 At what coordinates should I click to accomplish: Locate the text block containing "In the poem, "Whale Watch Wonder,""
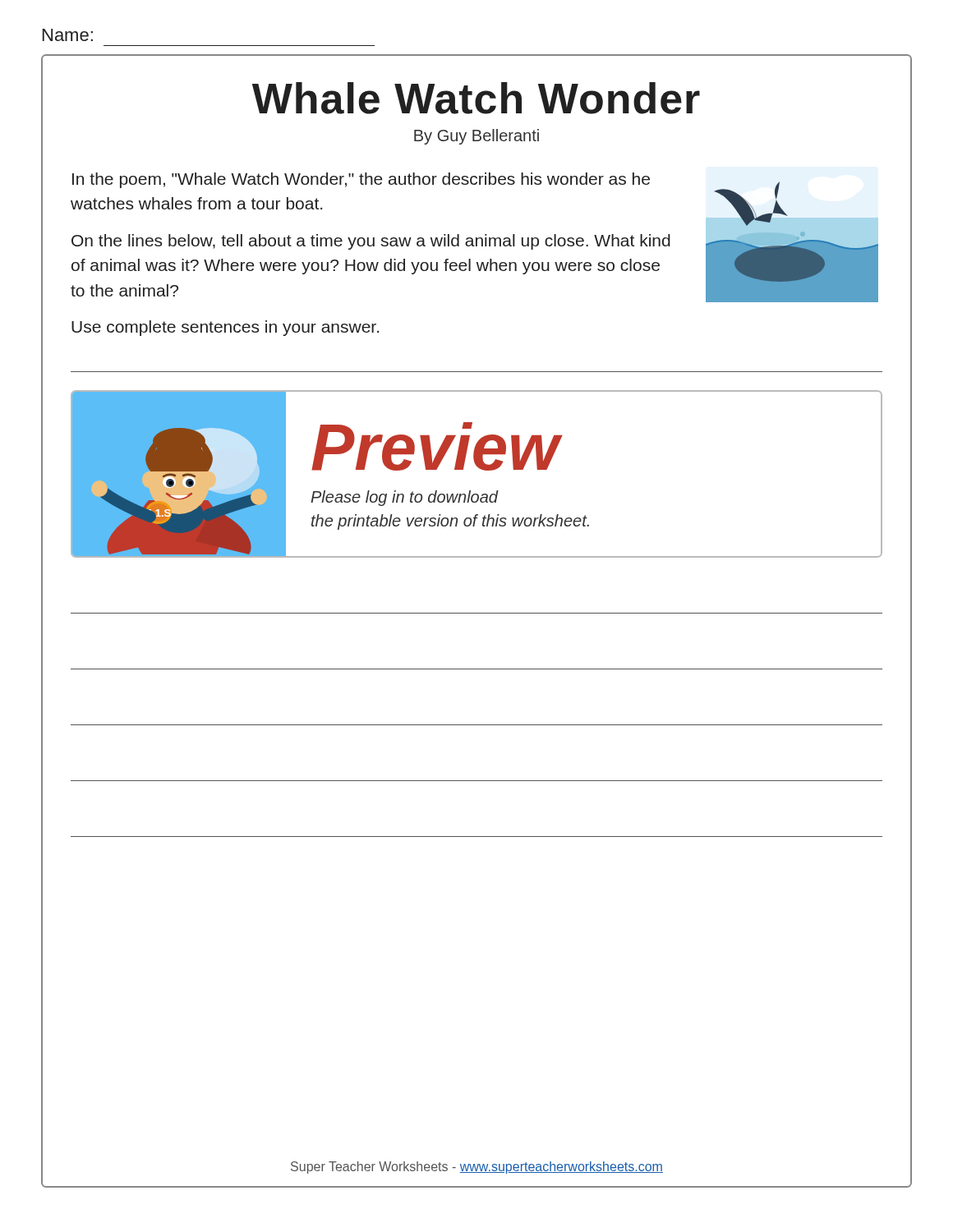click(361, 191)
